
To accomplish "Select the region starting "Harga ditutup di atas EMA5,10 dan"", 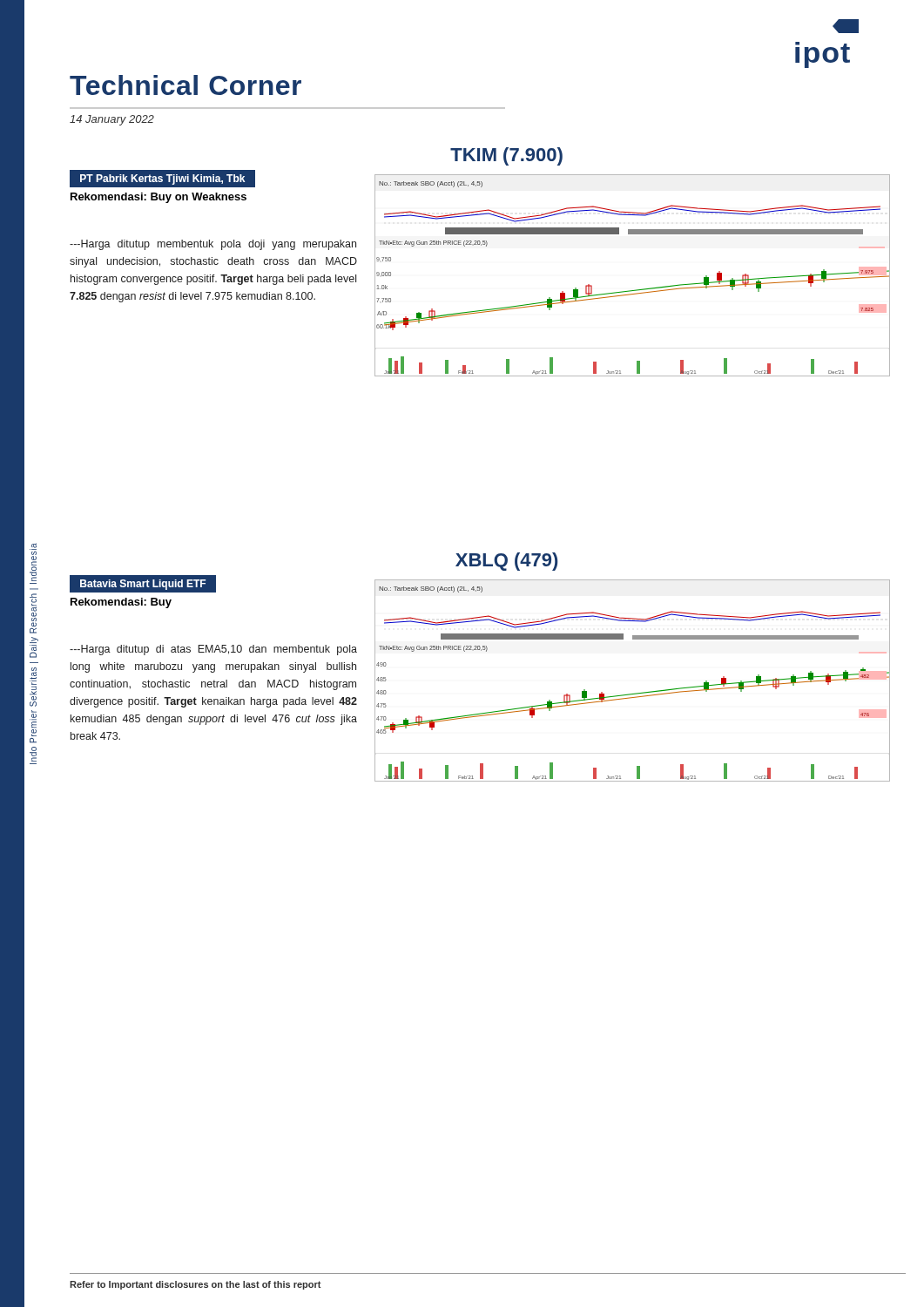I will tap(213, 693).
